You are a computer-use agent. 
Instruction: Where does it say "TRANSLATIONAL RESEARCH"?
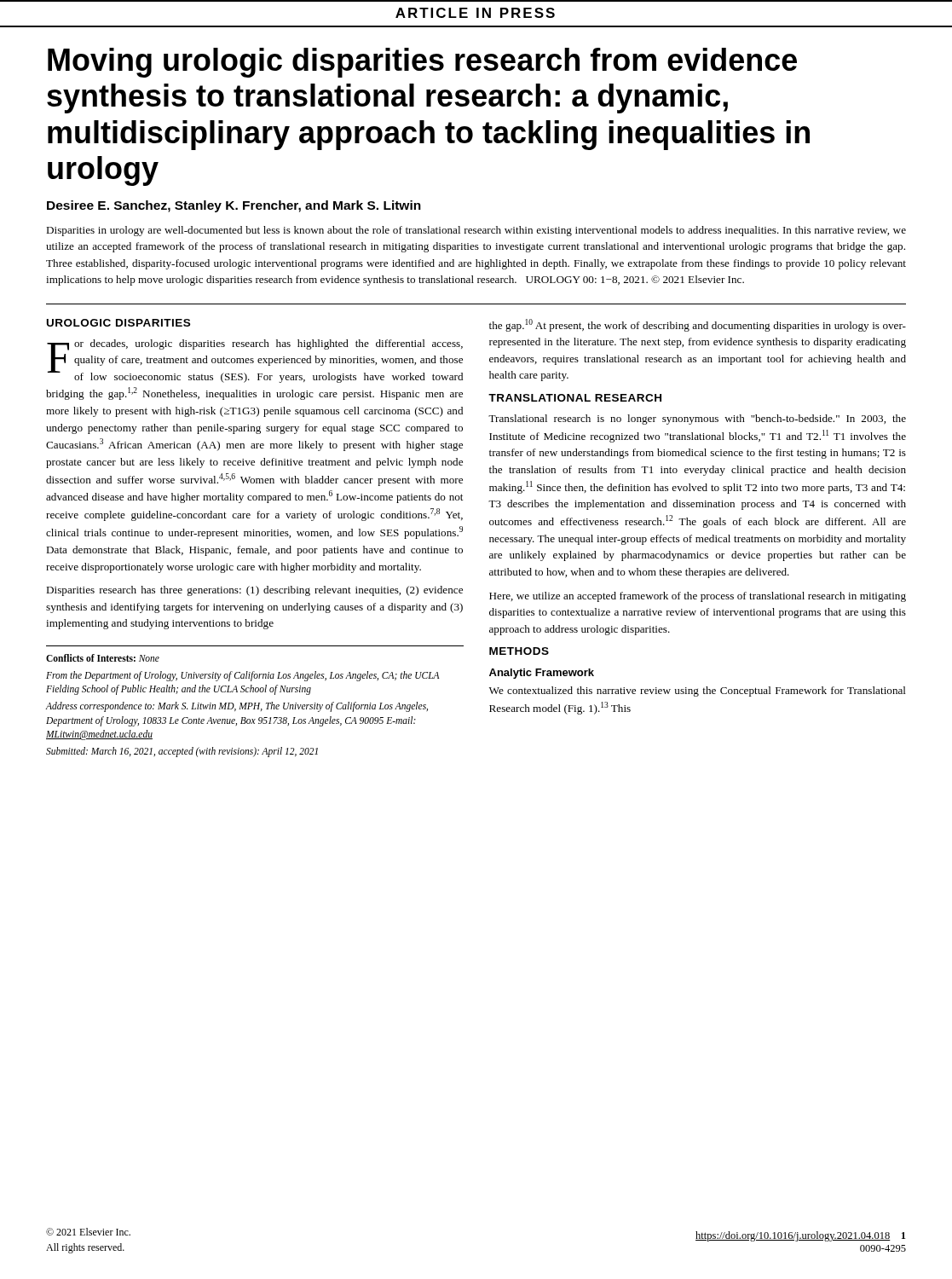(x=576, y=398)
